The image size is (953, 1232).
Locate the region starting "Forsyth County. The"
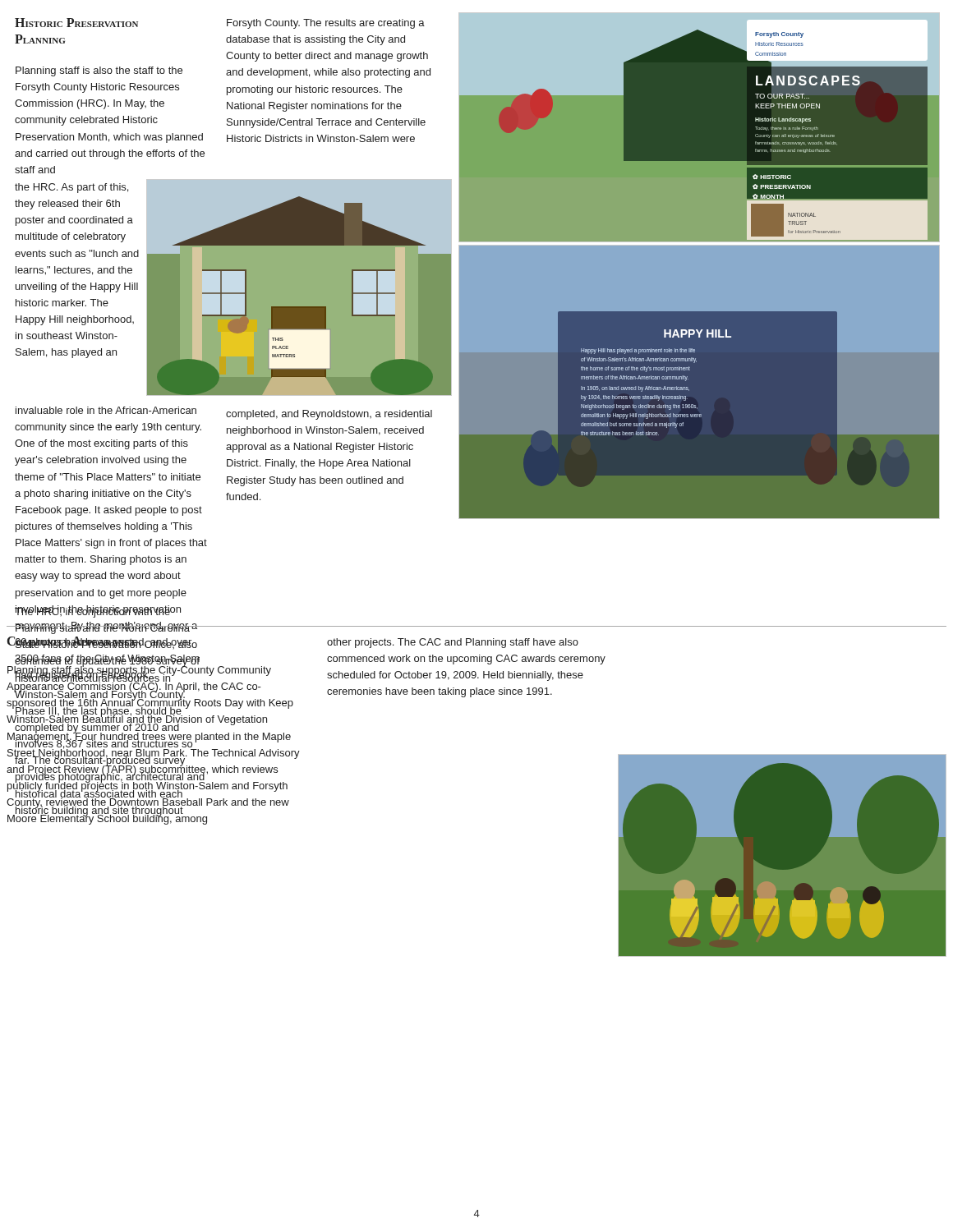329,80
